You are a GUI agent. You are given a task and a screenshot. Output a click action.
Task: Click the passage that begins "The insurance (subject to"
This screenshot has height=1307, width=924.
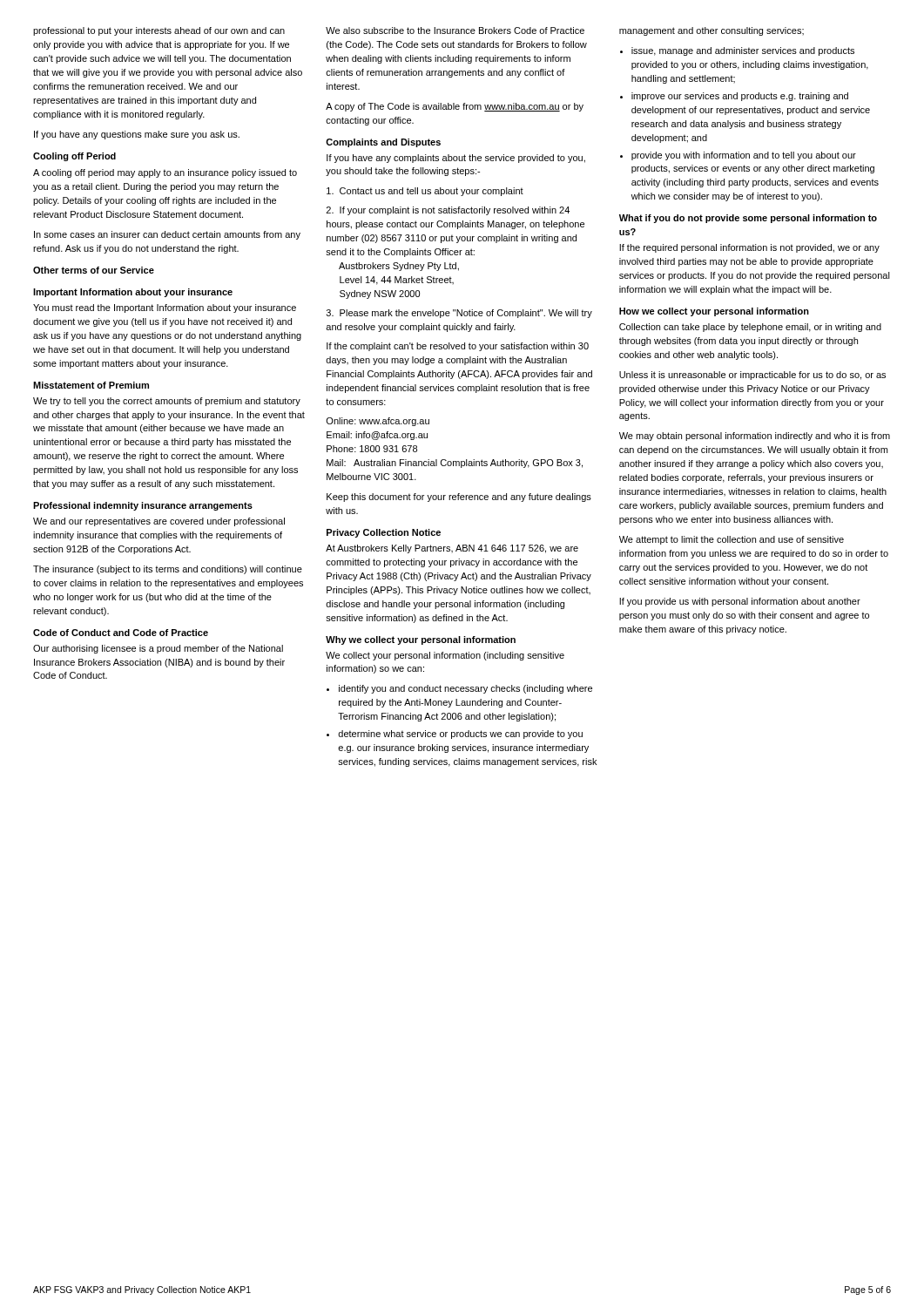pyautogui.click(x=169, y=591)
